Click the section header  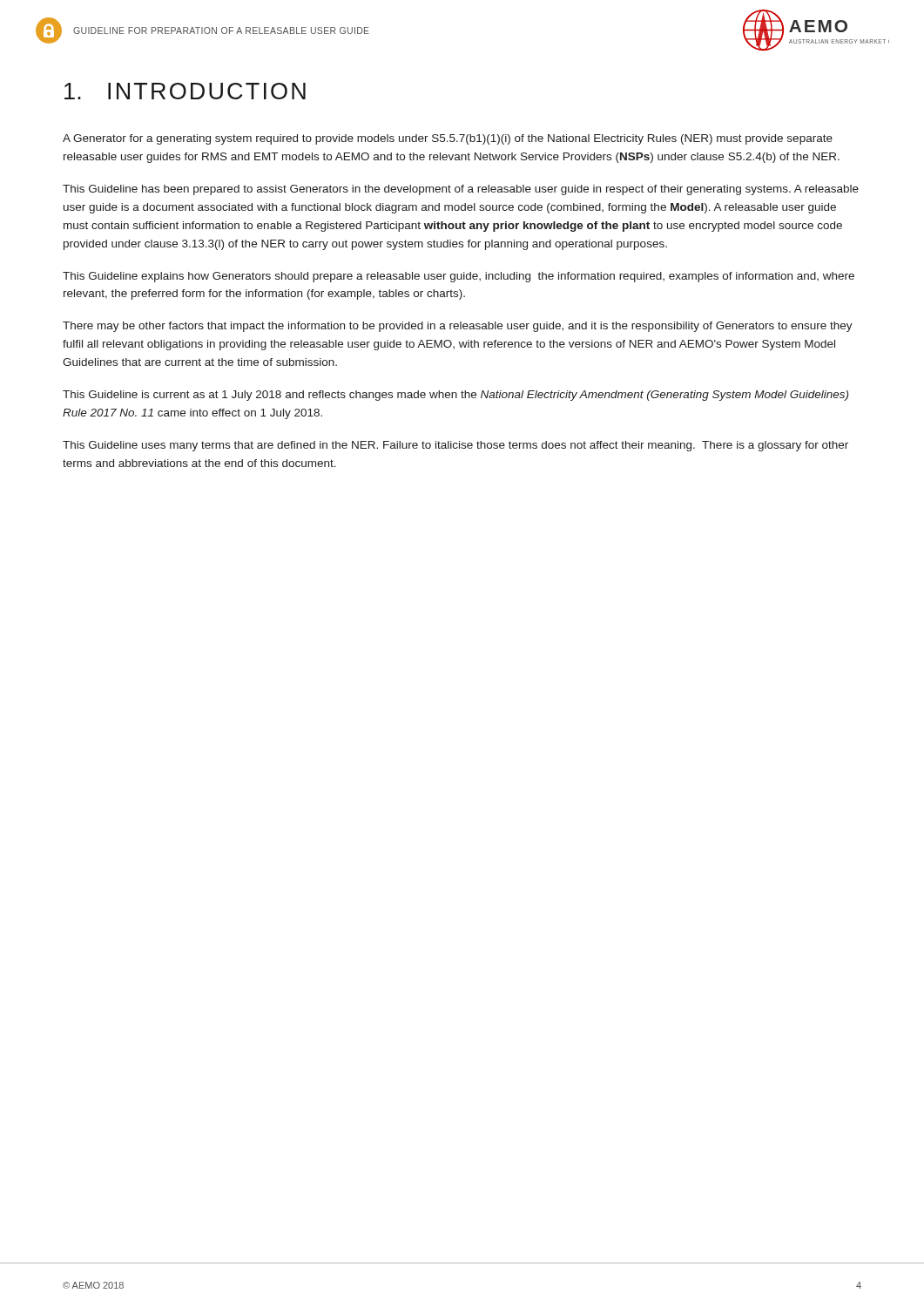[186, 92]
